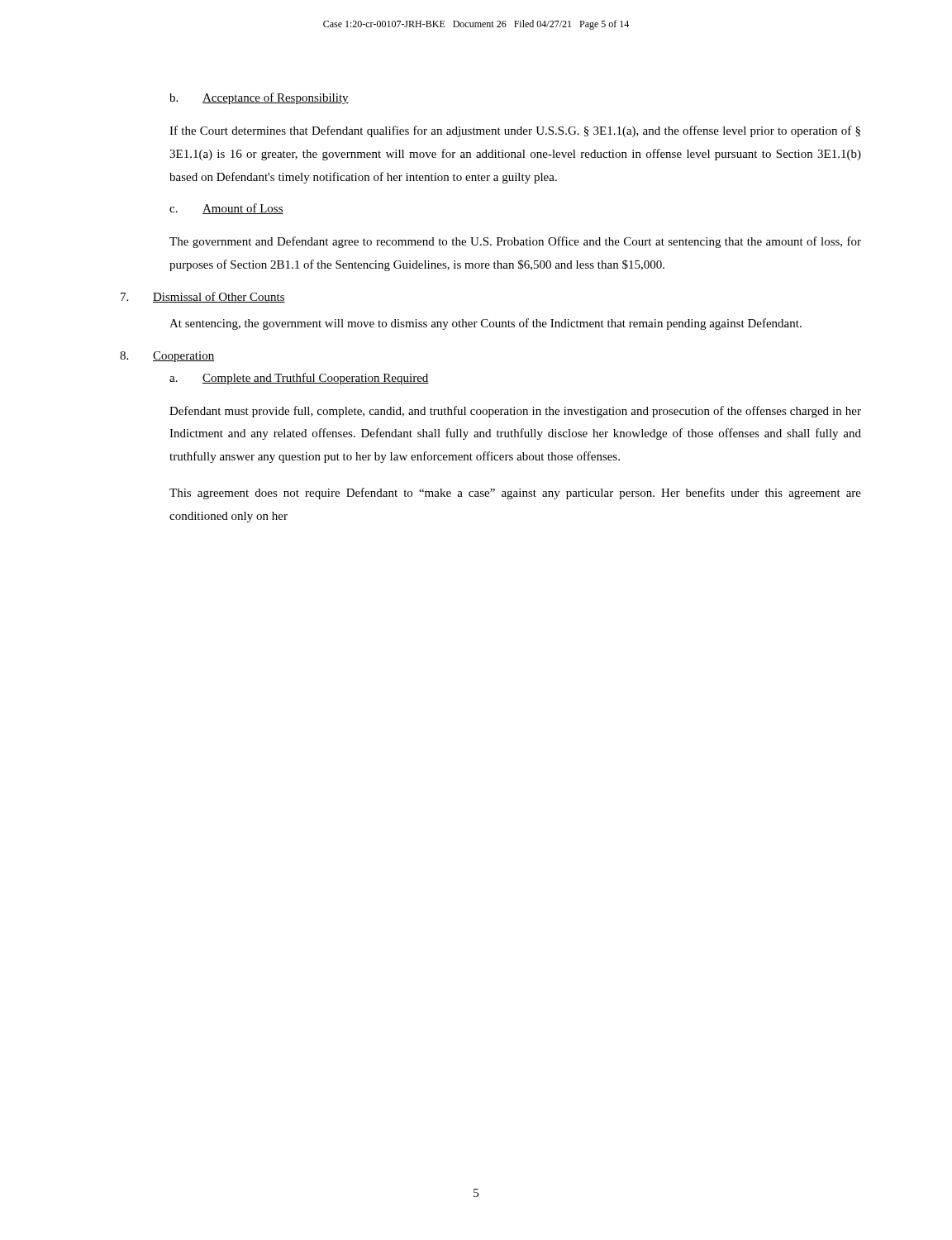This screenshot has width=952, height=1240.
Task: Point to the text block starting "Defendant must provide full, complete, candid,"
Action: [515, 433]
